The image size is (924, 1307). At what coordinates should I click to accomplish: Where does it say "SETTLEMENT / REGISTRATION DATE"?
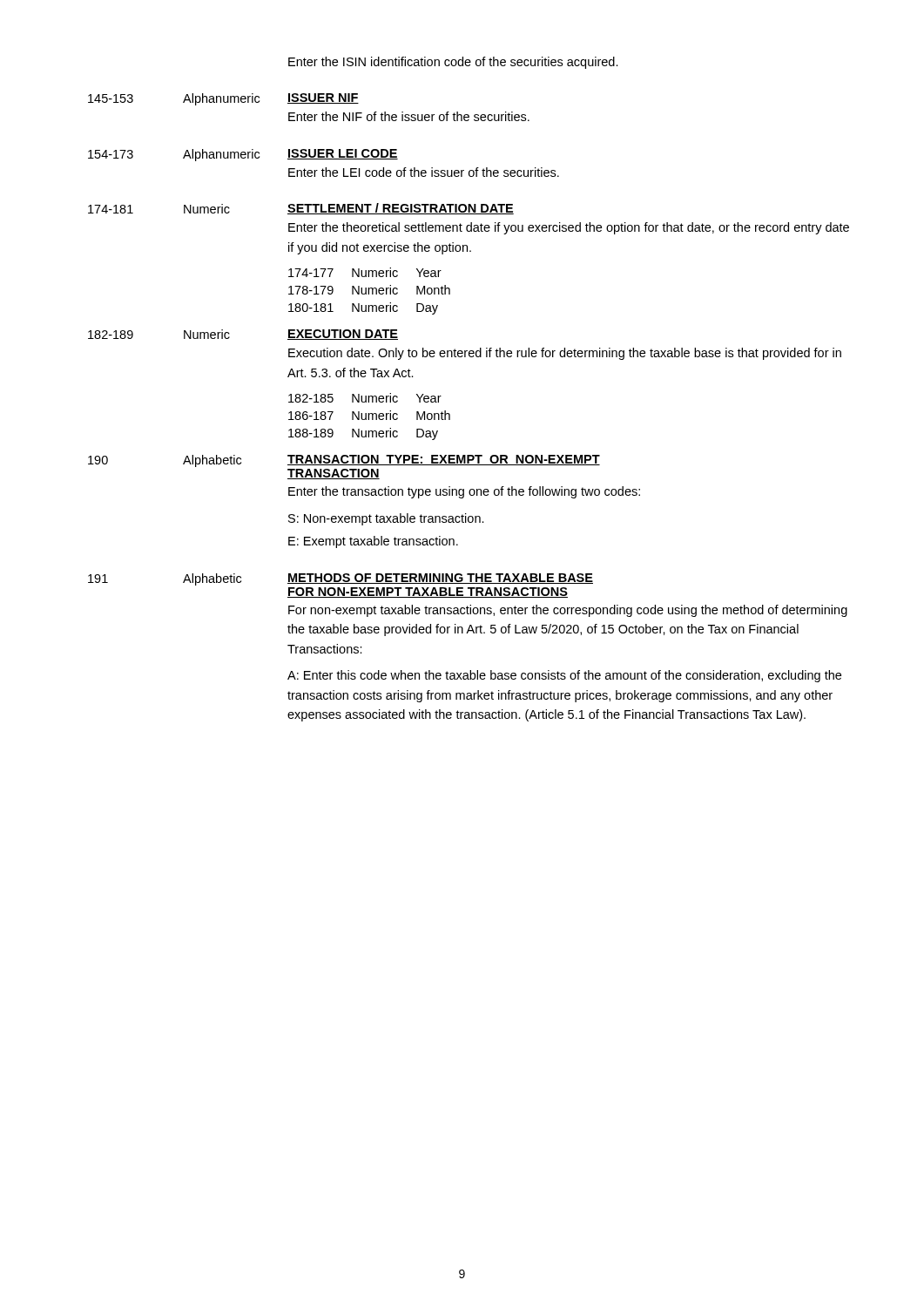click(x=400, y=209)
